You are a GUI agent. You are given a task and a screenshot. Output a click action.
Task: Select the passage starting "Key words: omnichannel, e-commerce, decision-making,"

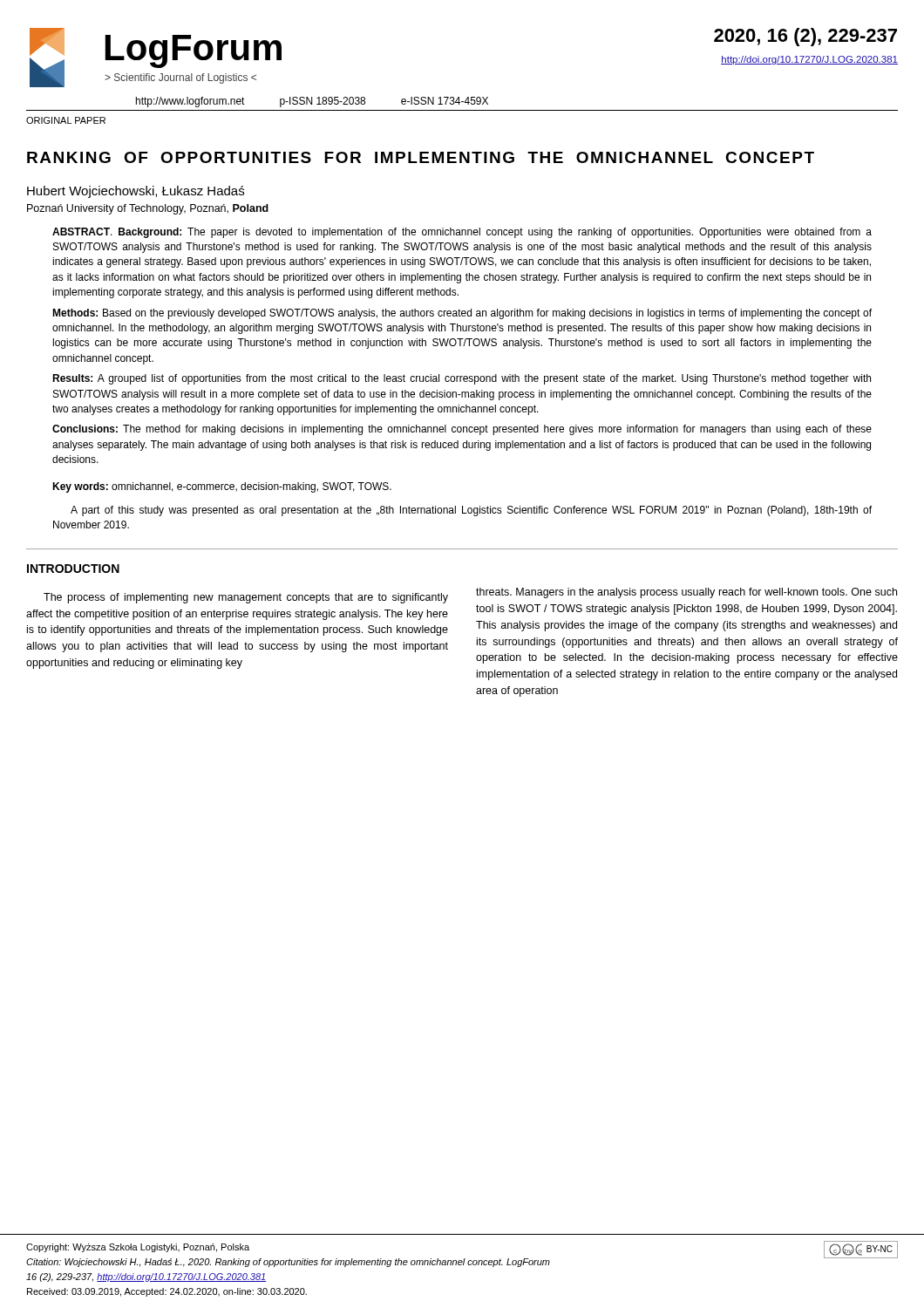222,486
